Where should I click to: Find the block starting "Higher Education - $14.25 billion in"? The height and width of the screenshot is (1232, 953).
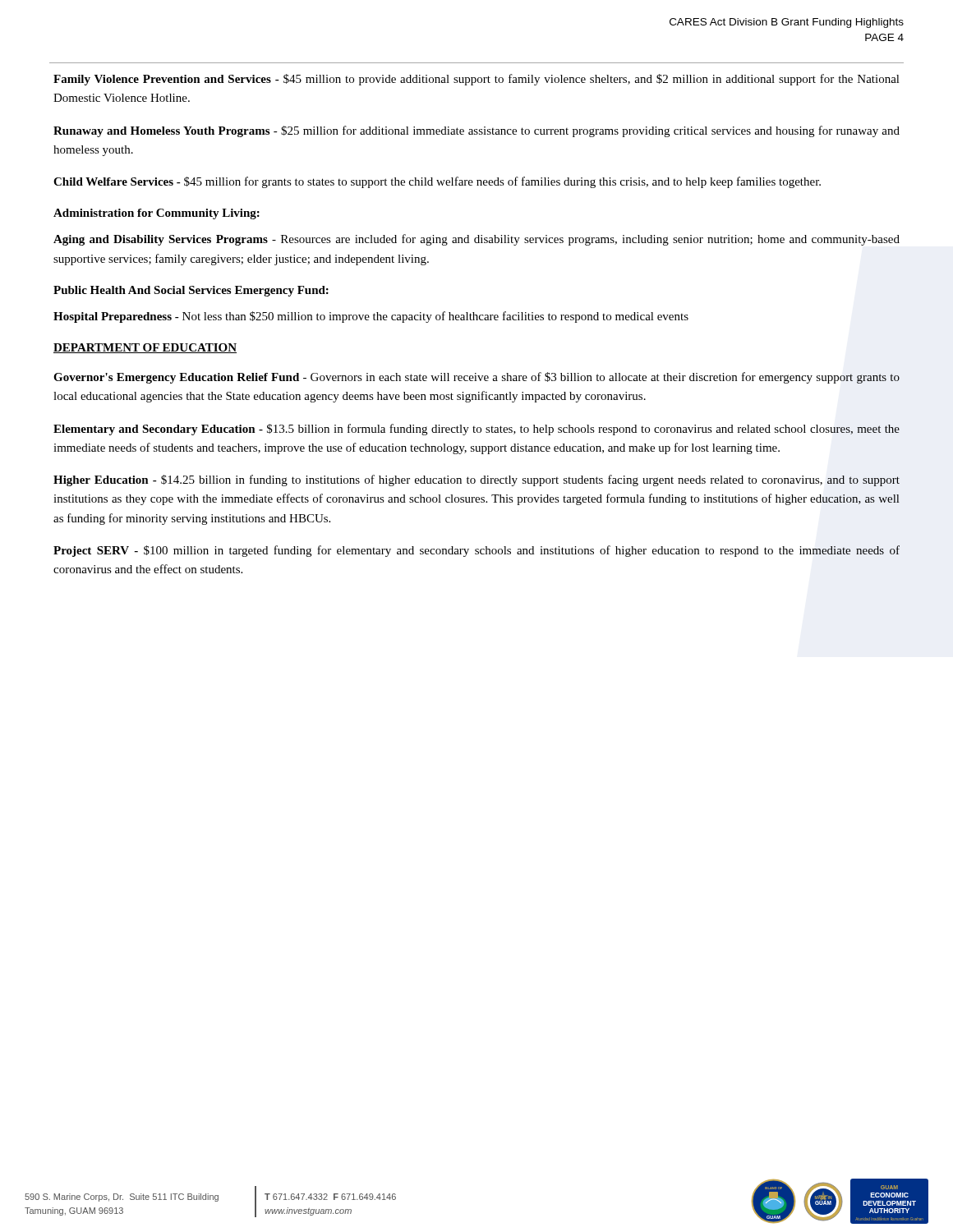(x=476, y=499)
